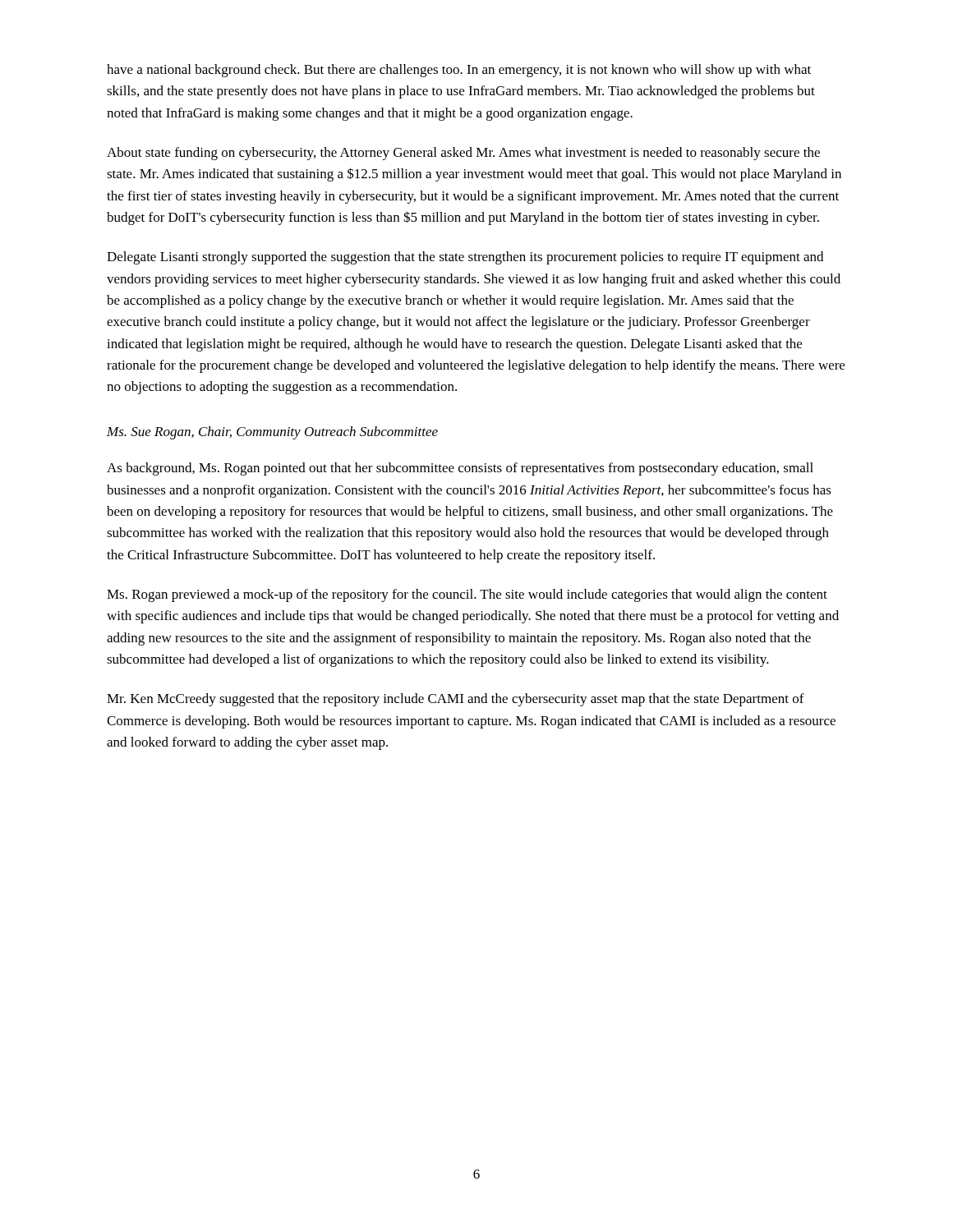Screen dimensions: 1232x953
Task: Locate the block of text that opens with "As background, Ms. Rogan"
Action: tap(470, 511)
